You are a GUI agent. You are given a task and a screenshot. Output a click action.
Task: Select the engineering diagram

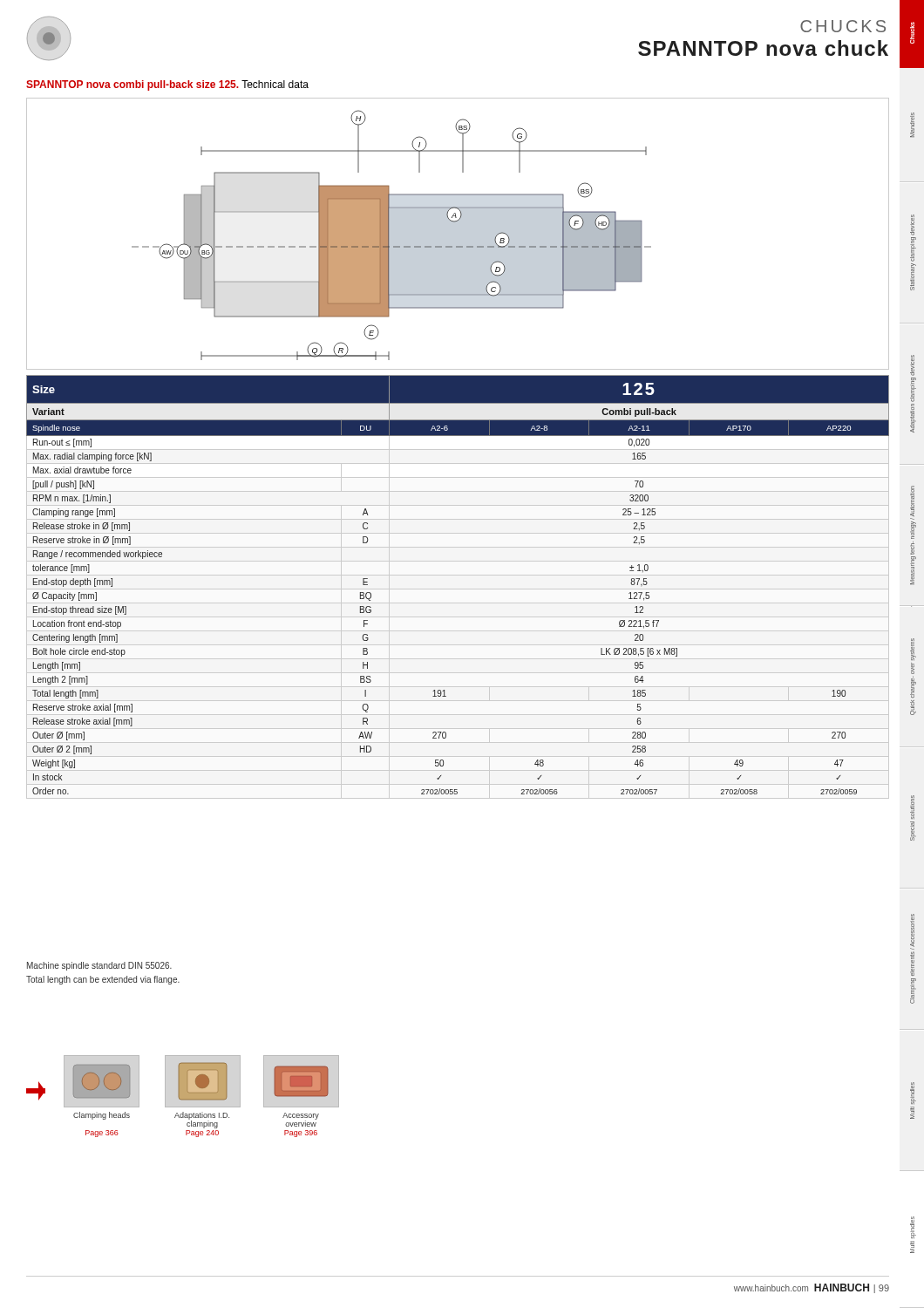click(x=458, y=234)
